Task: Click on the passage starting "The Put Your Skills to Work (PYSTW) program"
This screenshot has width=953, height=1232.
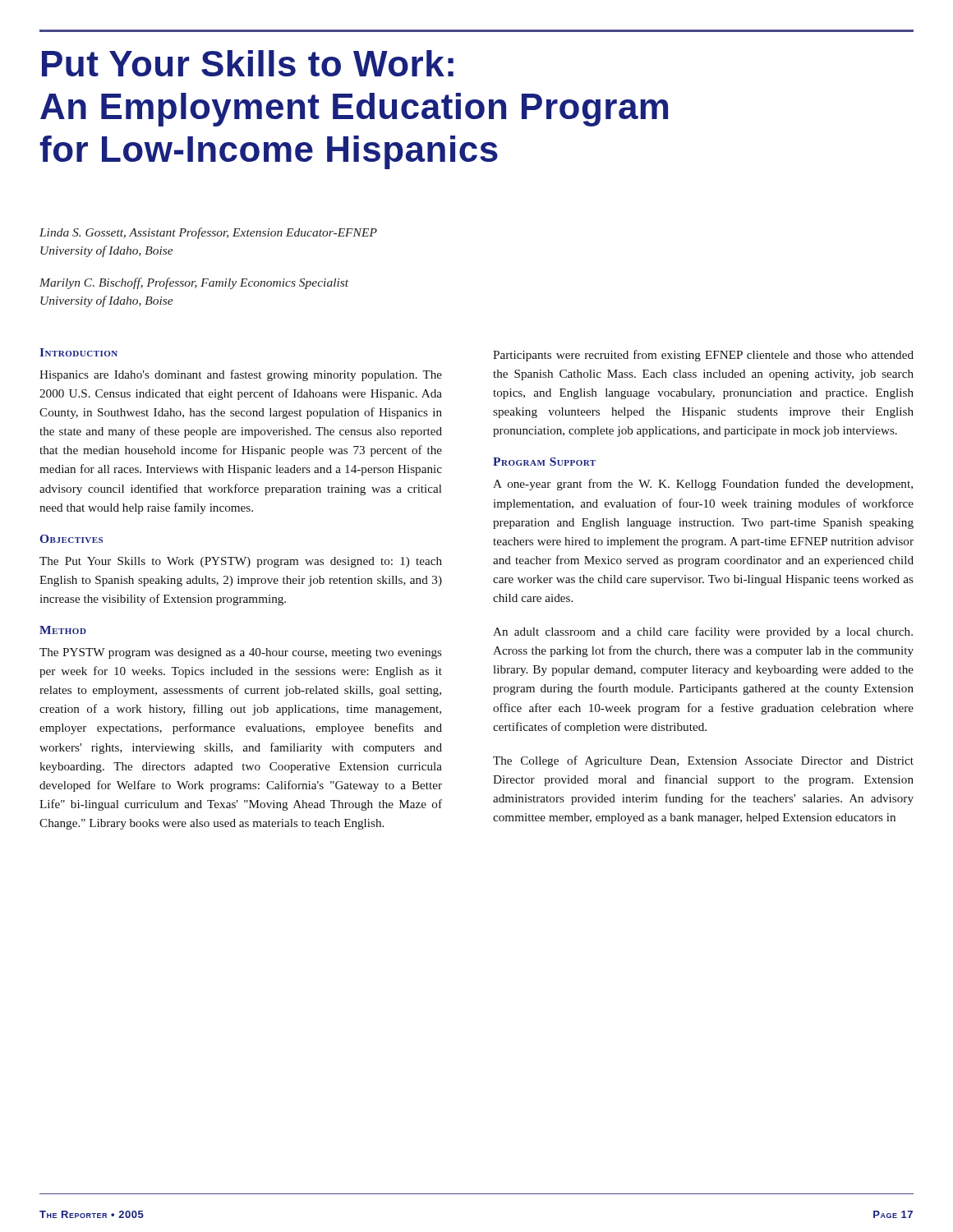Action: [x=241, y=579]
